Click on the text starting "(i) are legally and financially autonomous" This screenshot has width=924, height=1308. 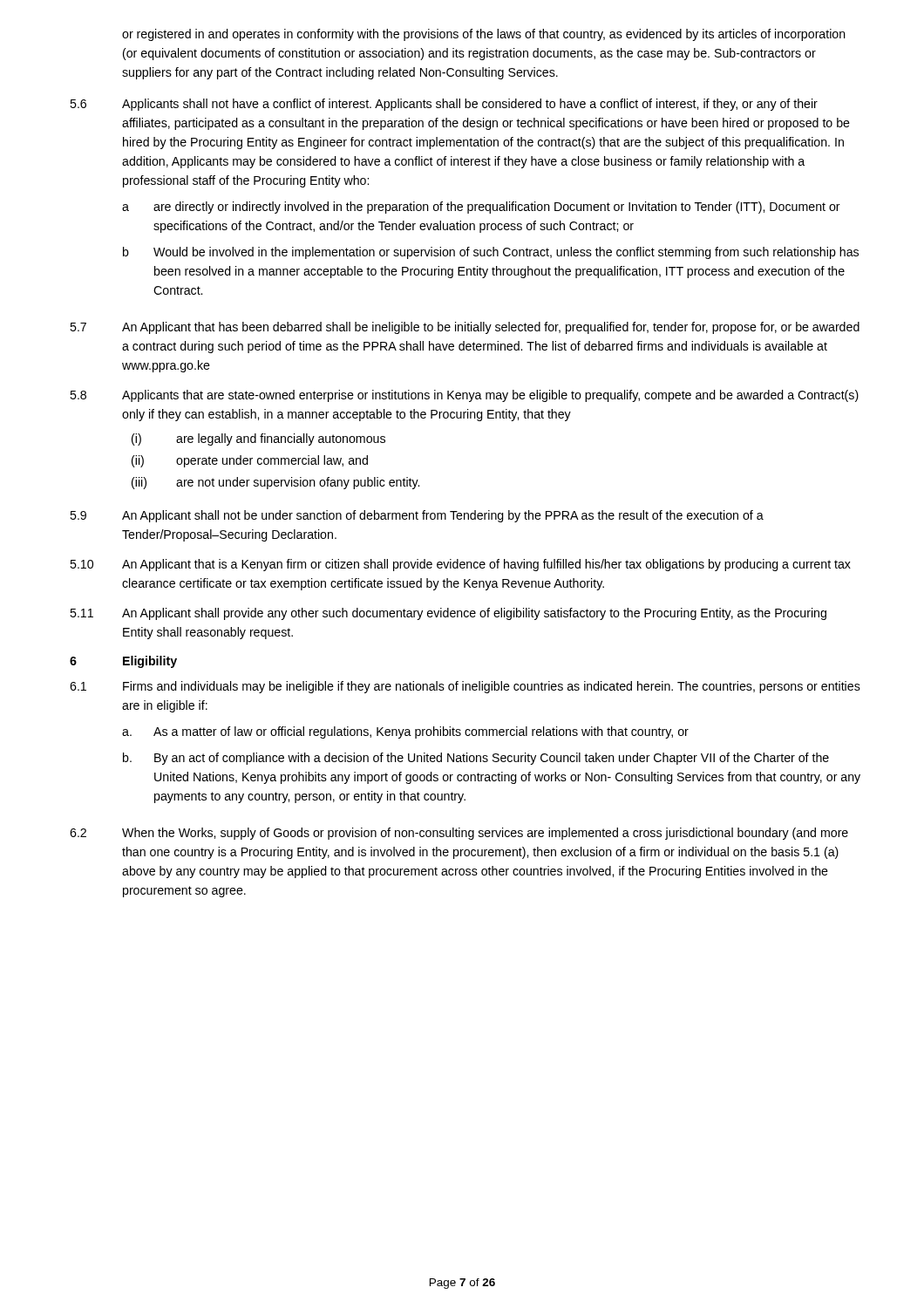pyautogui.click(x=258, y=439)
